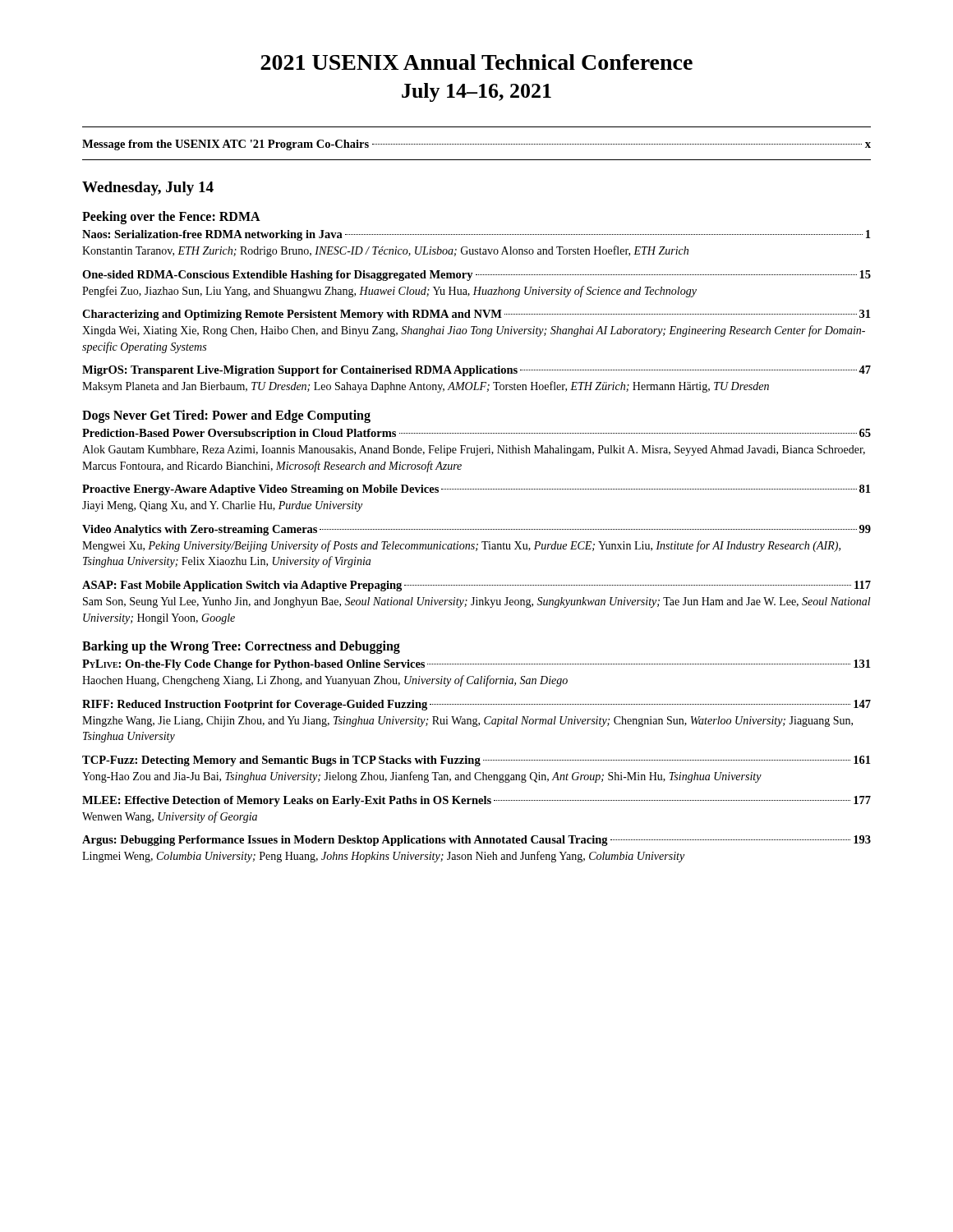Locate the text block with the text "Prediction-Based Power Oversubscription in Cloud Platforms"
The width and height of the screenshot is (953, 1232).
pos(476,450)
